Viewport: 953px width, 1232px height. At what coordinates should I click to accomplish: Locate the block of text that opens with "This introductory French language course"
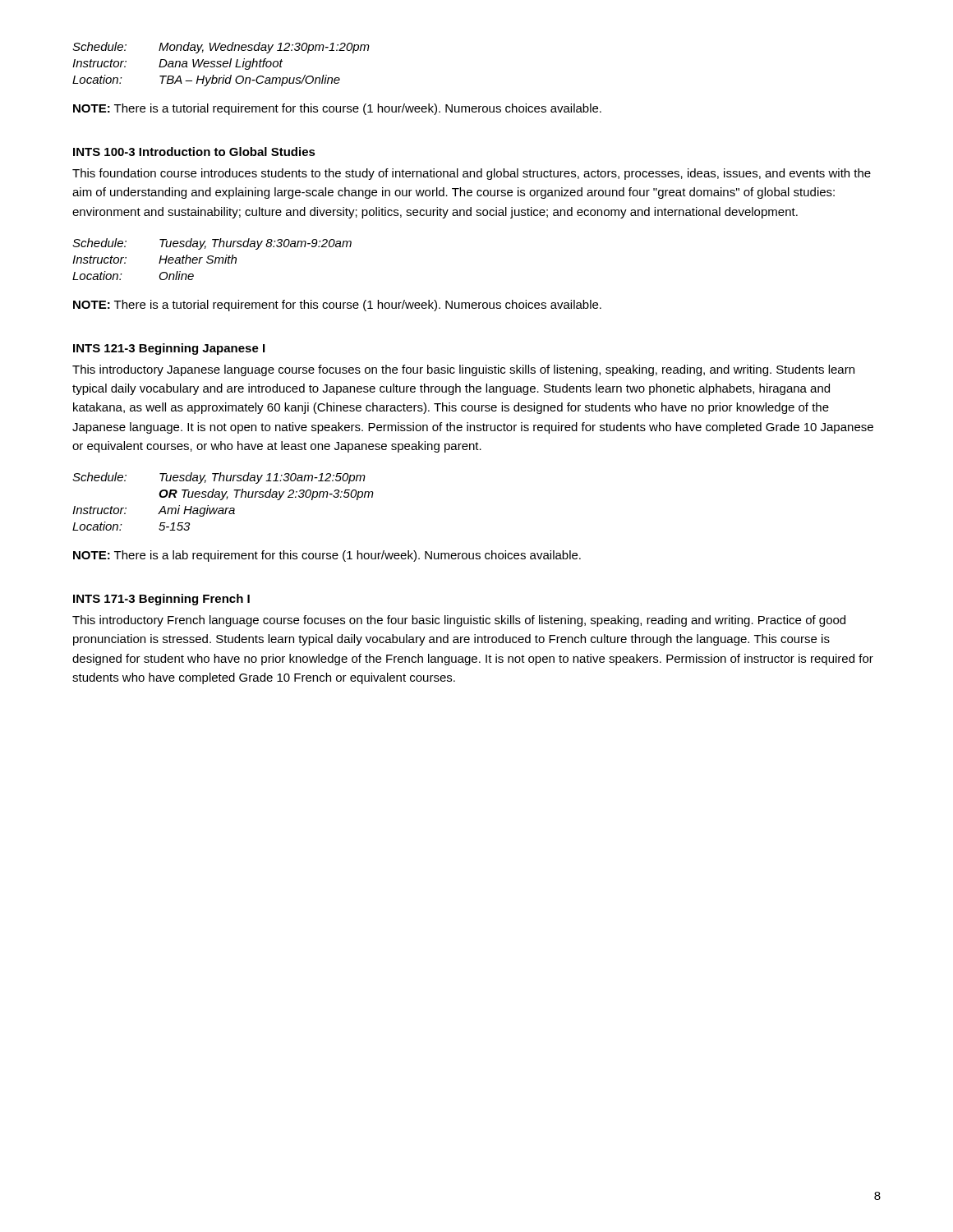[x=473, y=648]
